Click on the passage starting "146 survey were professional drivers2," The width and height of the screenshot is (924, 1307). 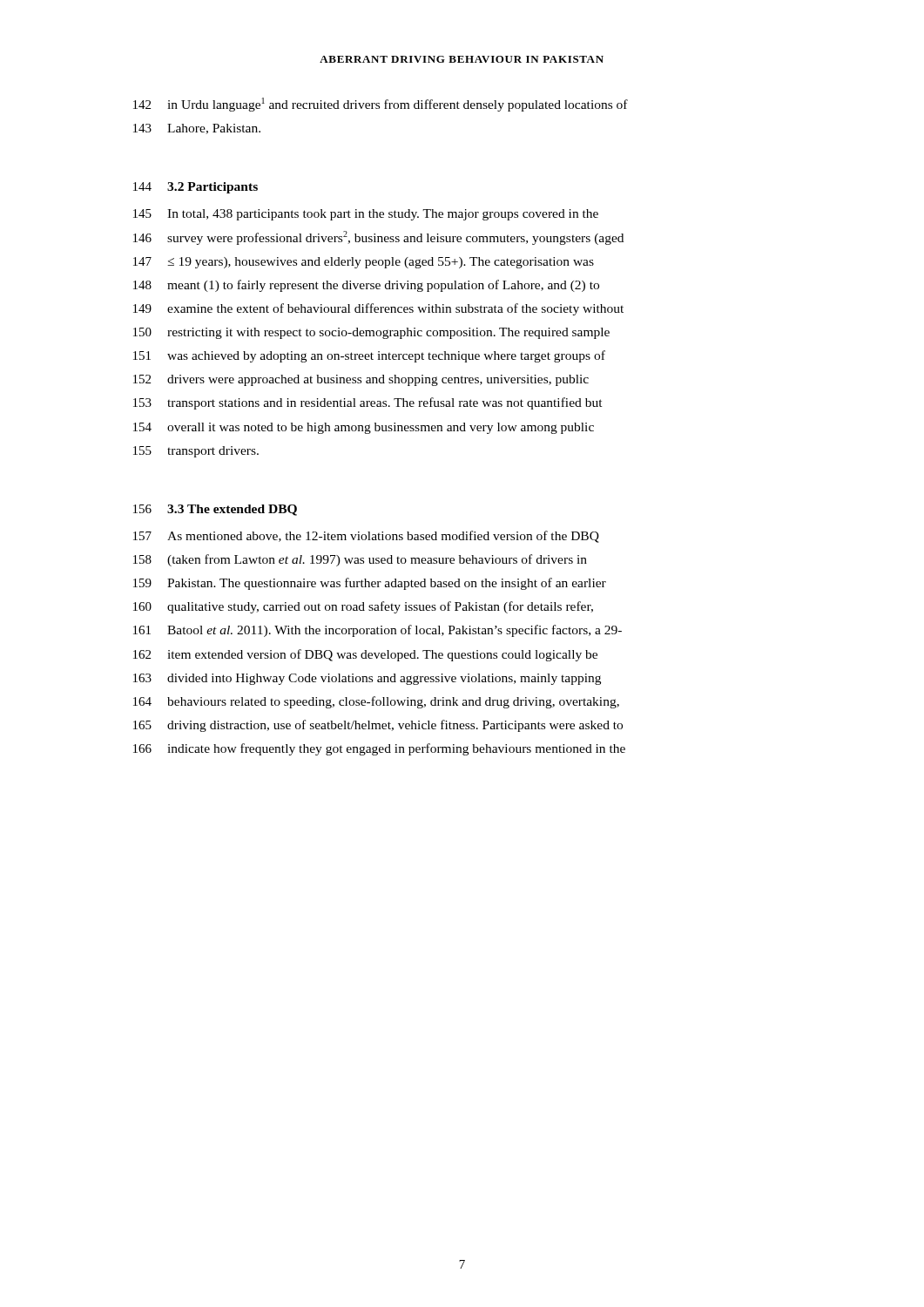tap(462, 237)
